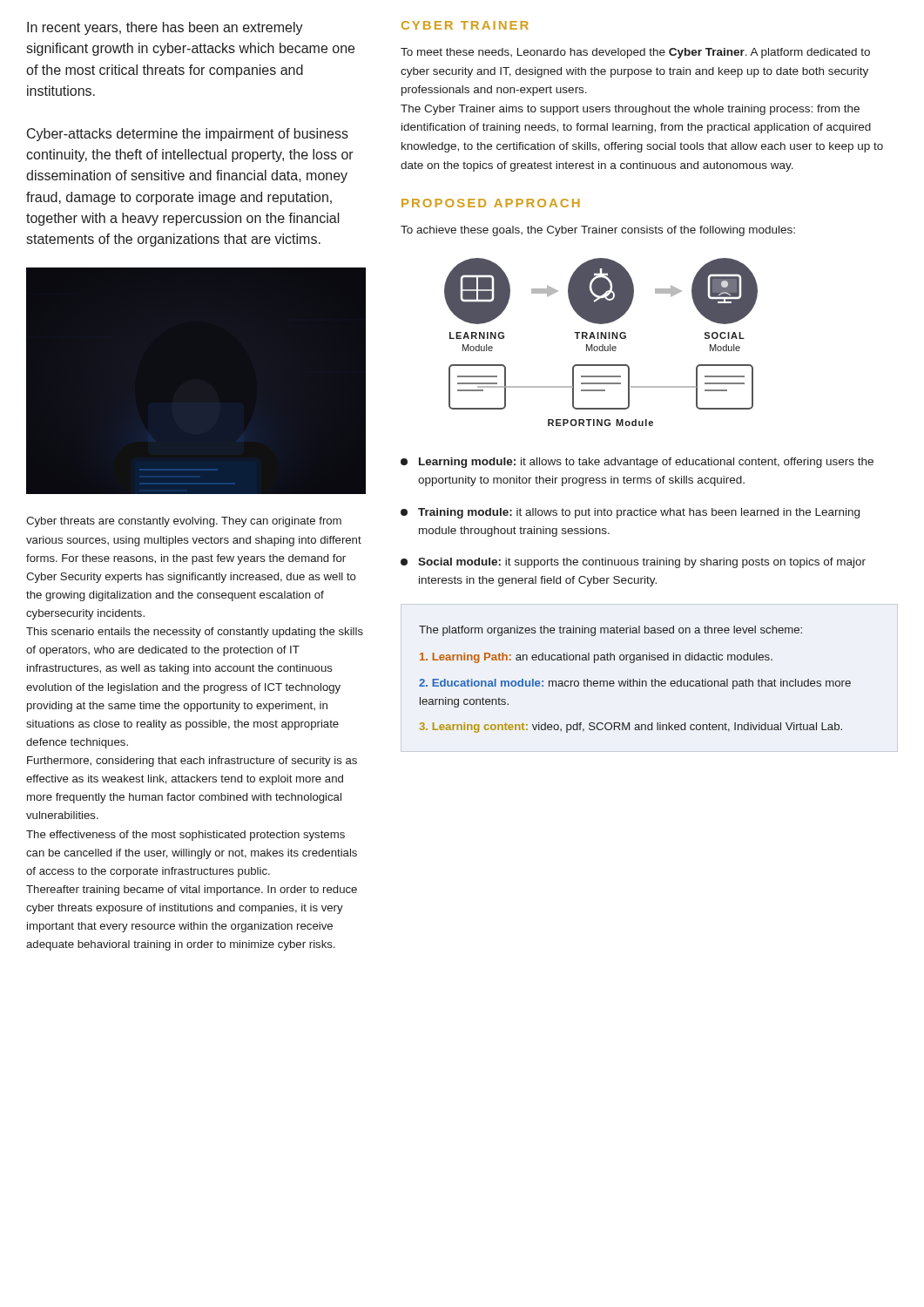
Task: Locate the photo
Action: tap(196, 381)
